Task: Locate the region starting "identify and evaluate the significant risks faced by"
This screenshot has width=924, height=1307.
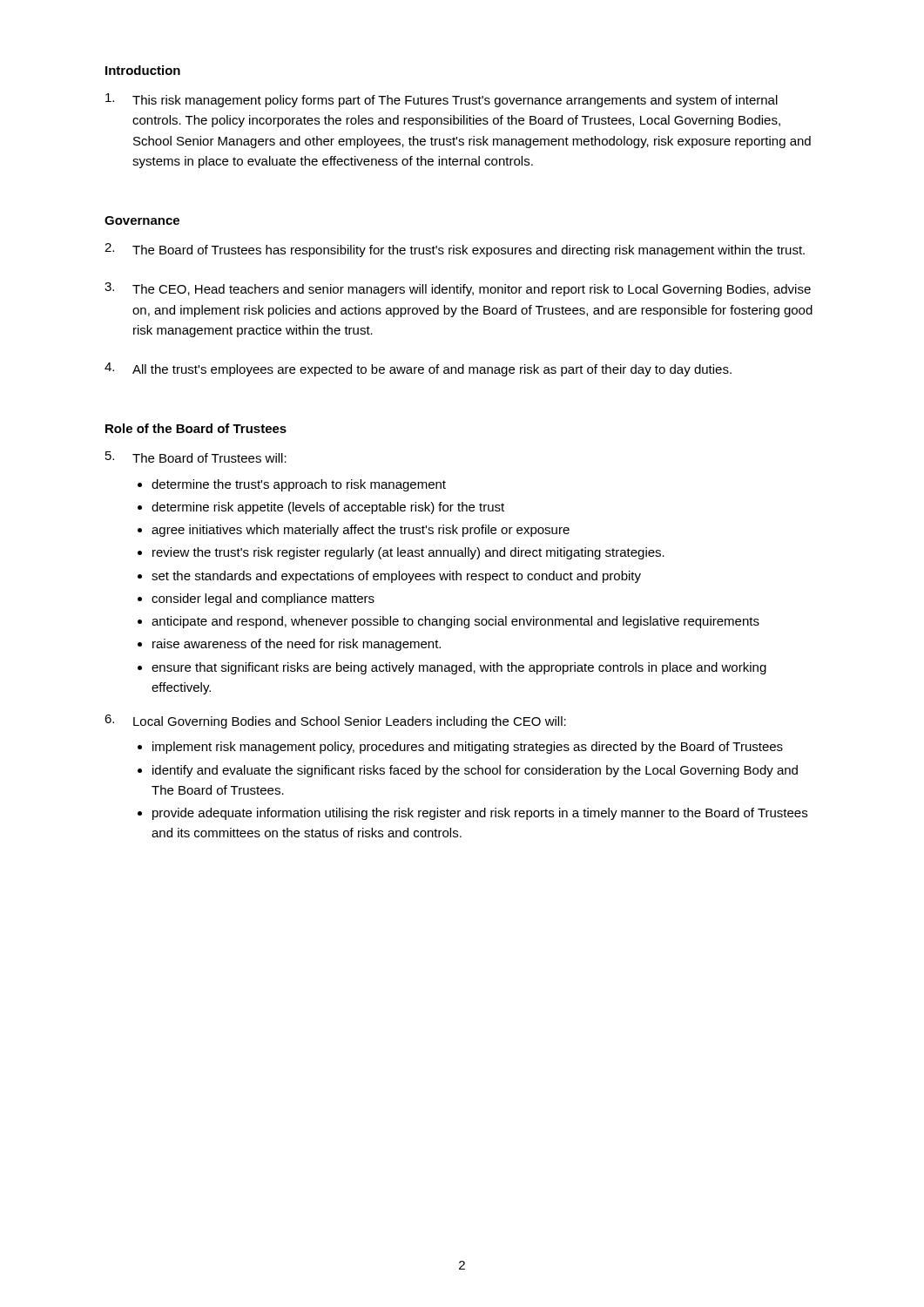Action: 475,779
